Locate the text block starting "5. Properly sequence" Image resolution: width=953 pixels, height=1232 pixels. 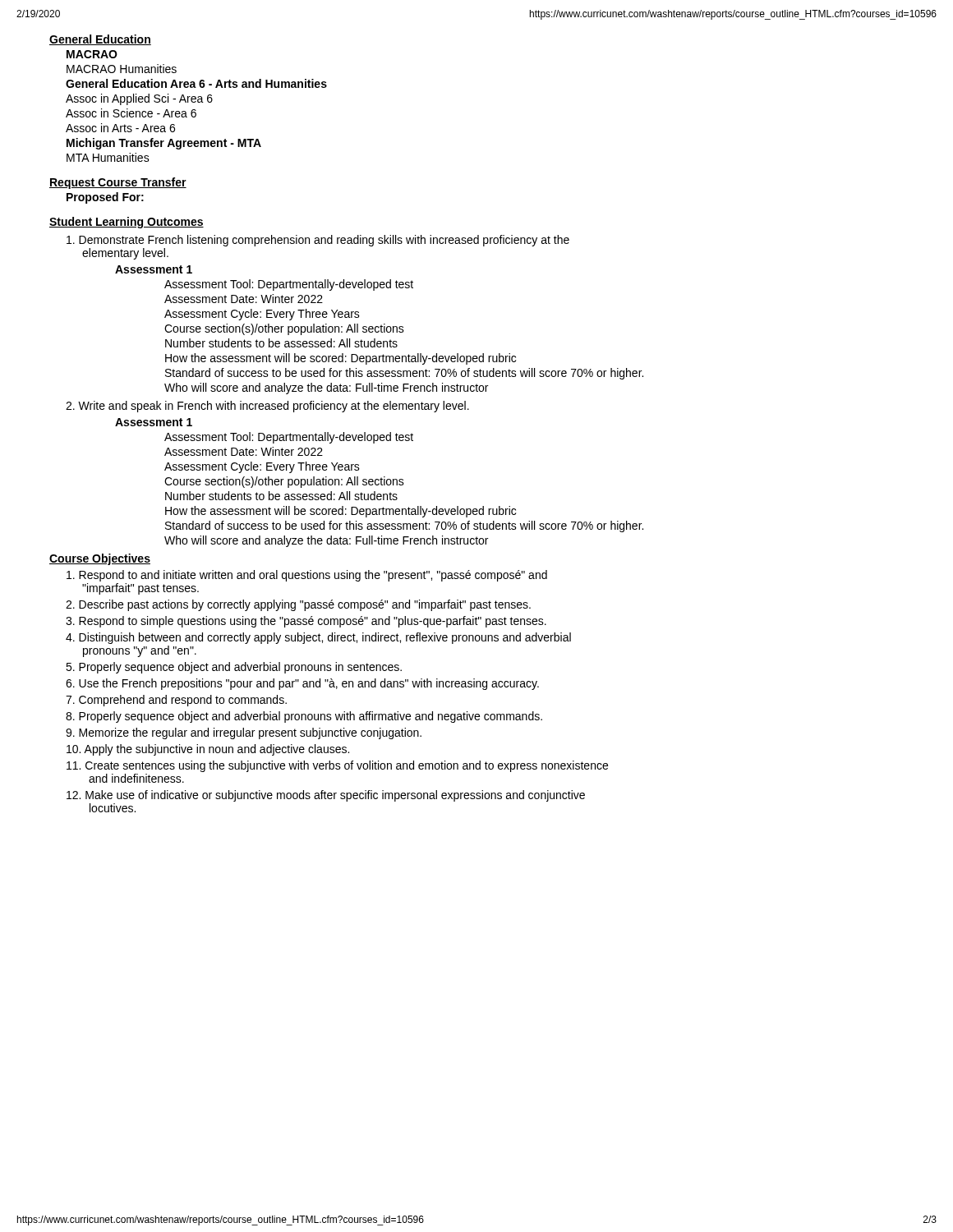tap(234, 667)
